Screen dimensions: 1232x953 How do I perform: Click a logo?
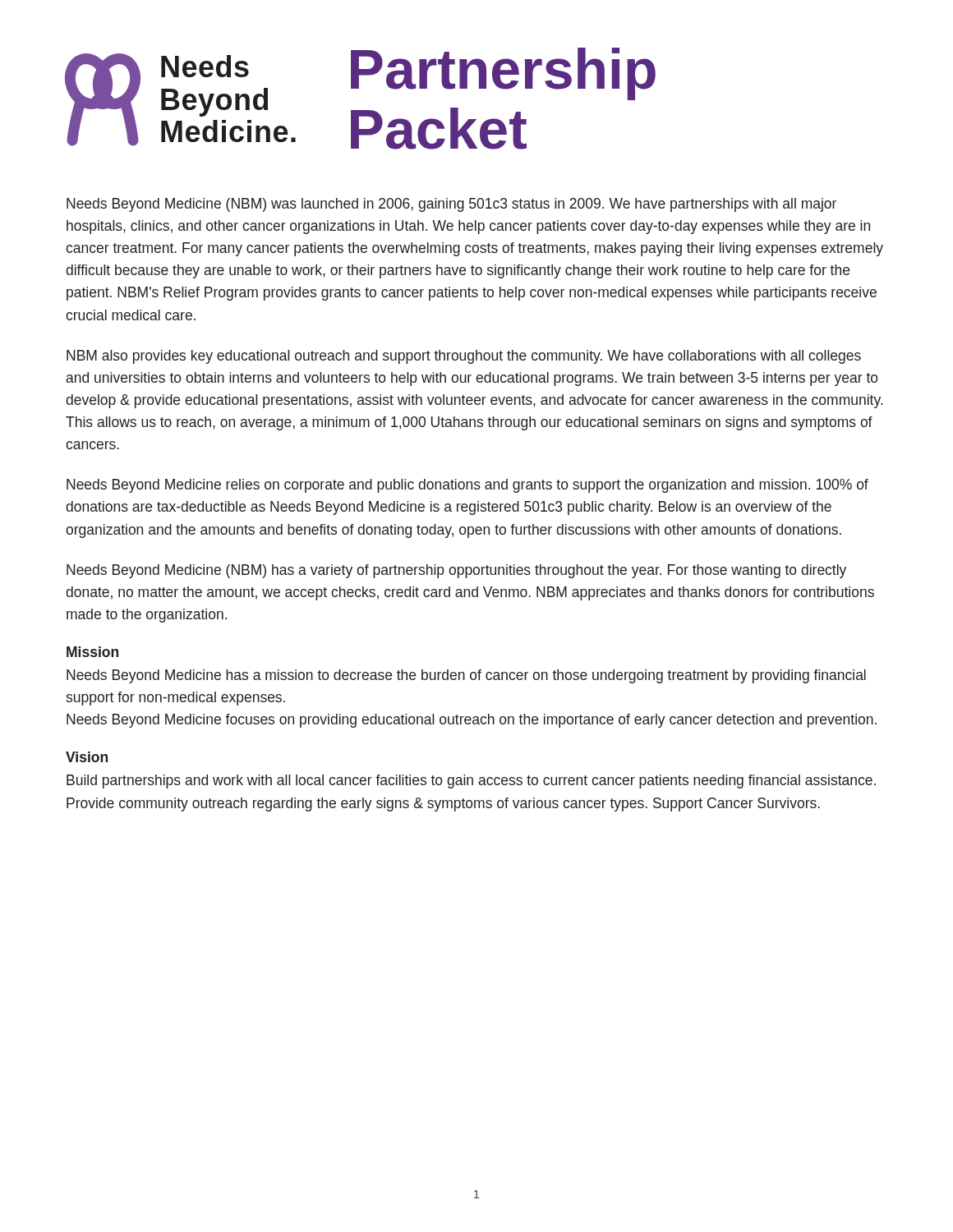pyautogui.click(x=178, y=100)
